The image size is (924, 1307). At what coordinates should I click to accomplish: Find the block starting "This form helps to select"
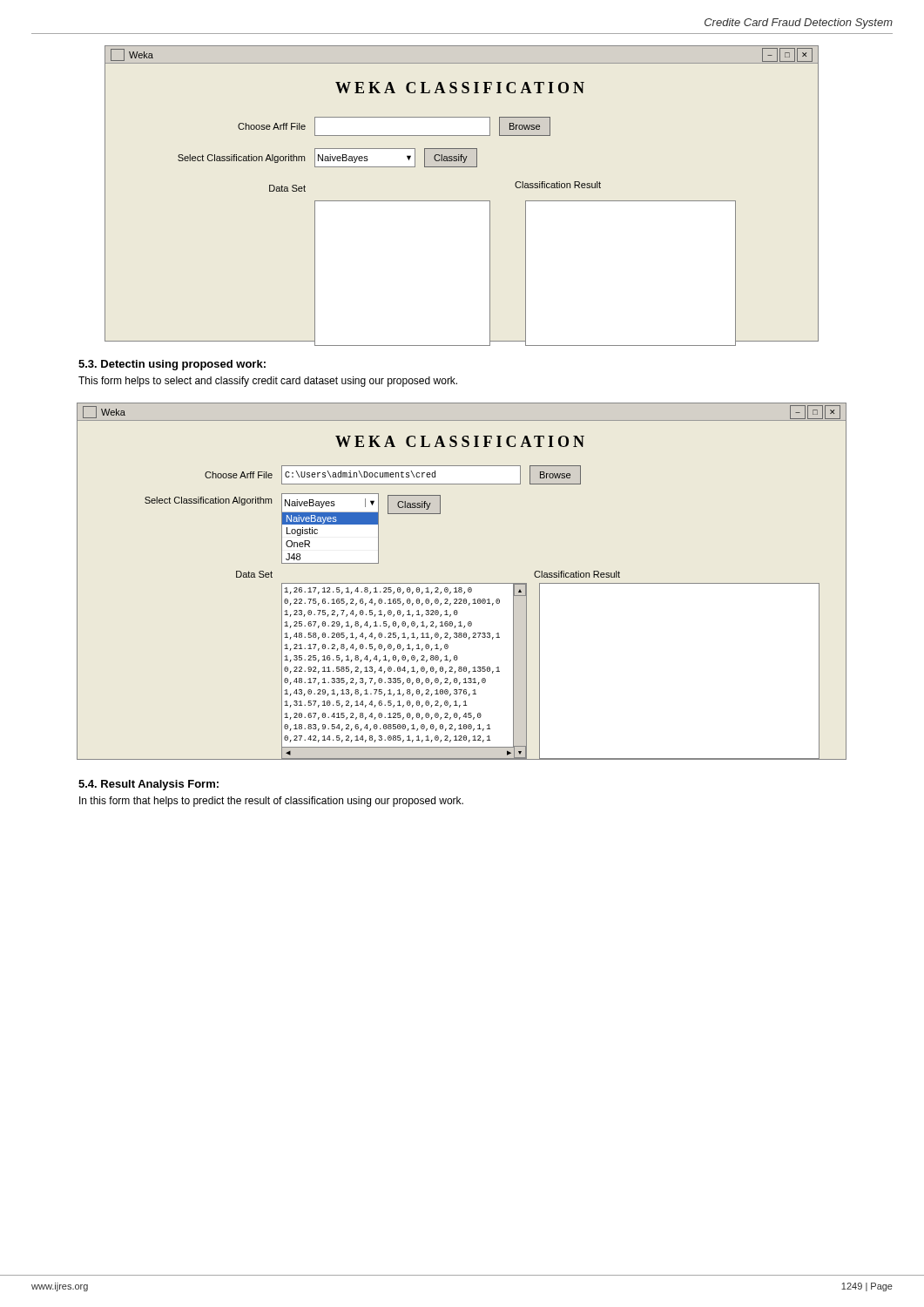(x=268, y=381)
